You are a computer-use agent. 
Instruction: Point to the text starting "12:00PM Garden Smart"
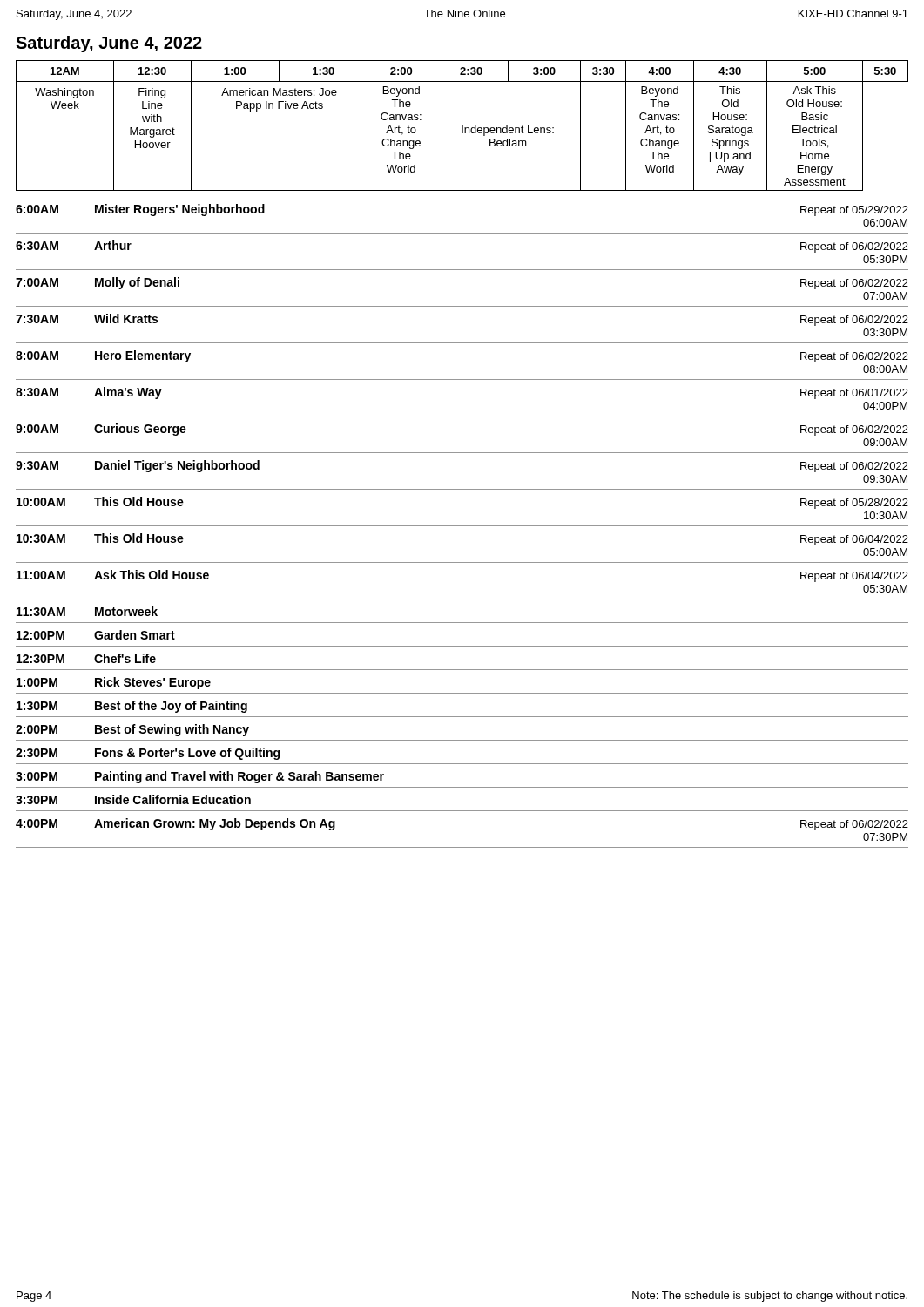pyautogui.click(x=462, y=635)
